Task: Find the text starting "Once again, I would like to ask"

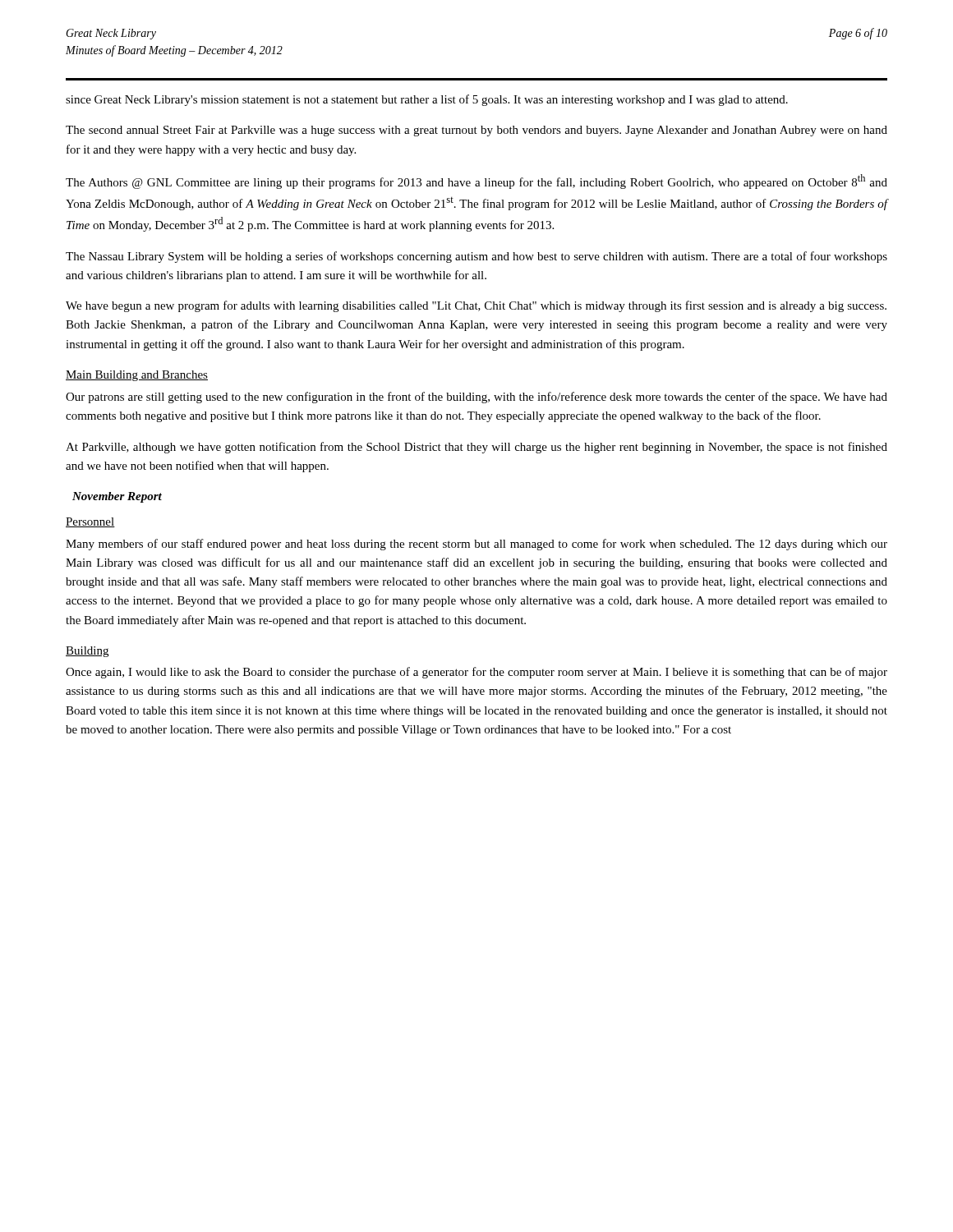Action: [476, 701]
